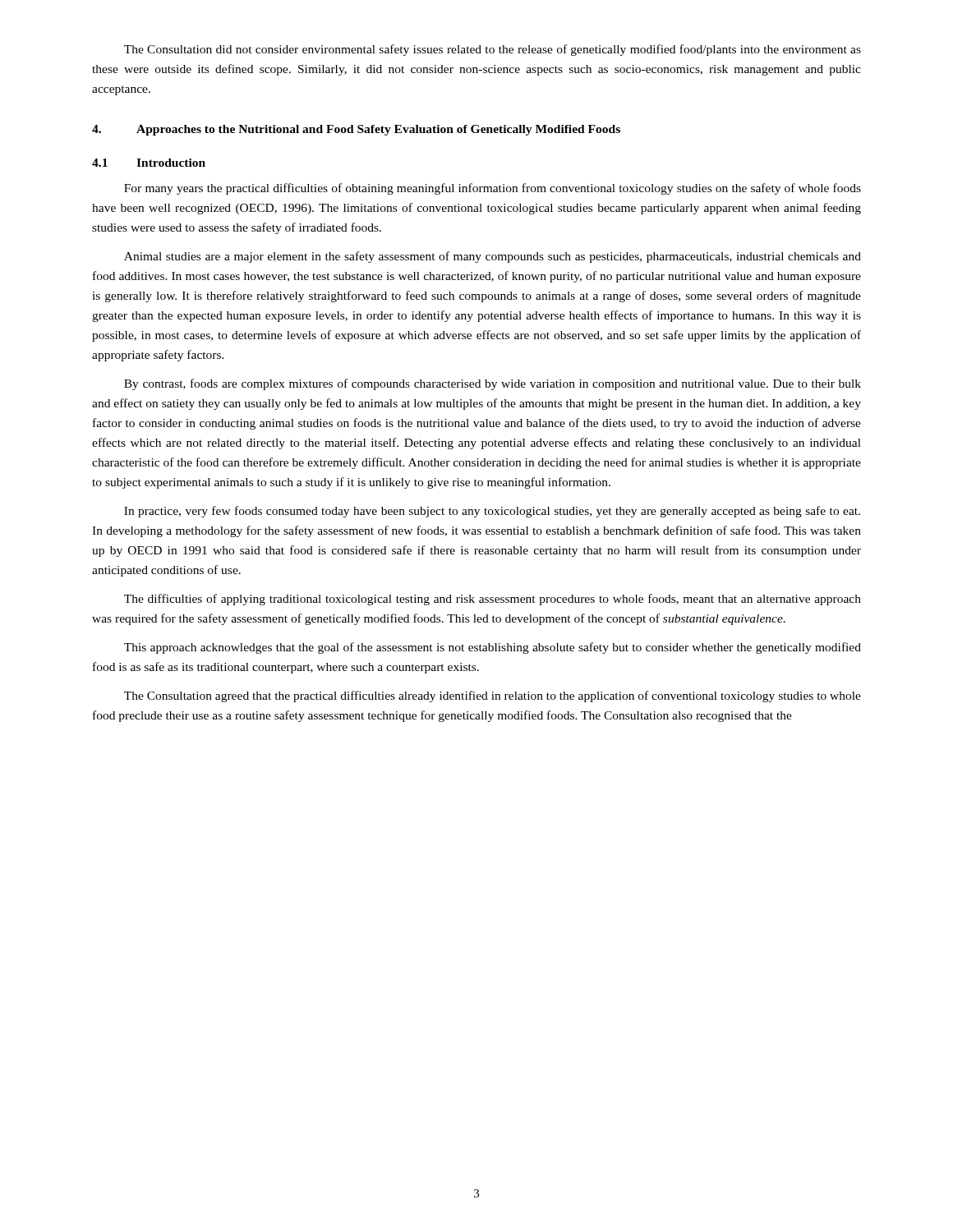Screen dimensions: 1232x953
Task: Point to the passage starting "The difficulties of applying traditional toxicological testing and"
Action: pyautogui.click(x=476, y=609)
